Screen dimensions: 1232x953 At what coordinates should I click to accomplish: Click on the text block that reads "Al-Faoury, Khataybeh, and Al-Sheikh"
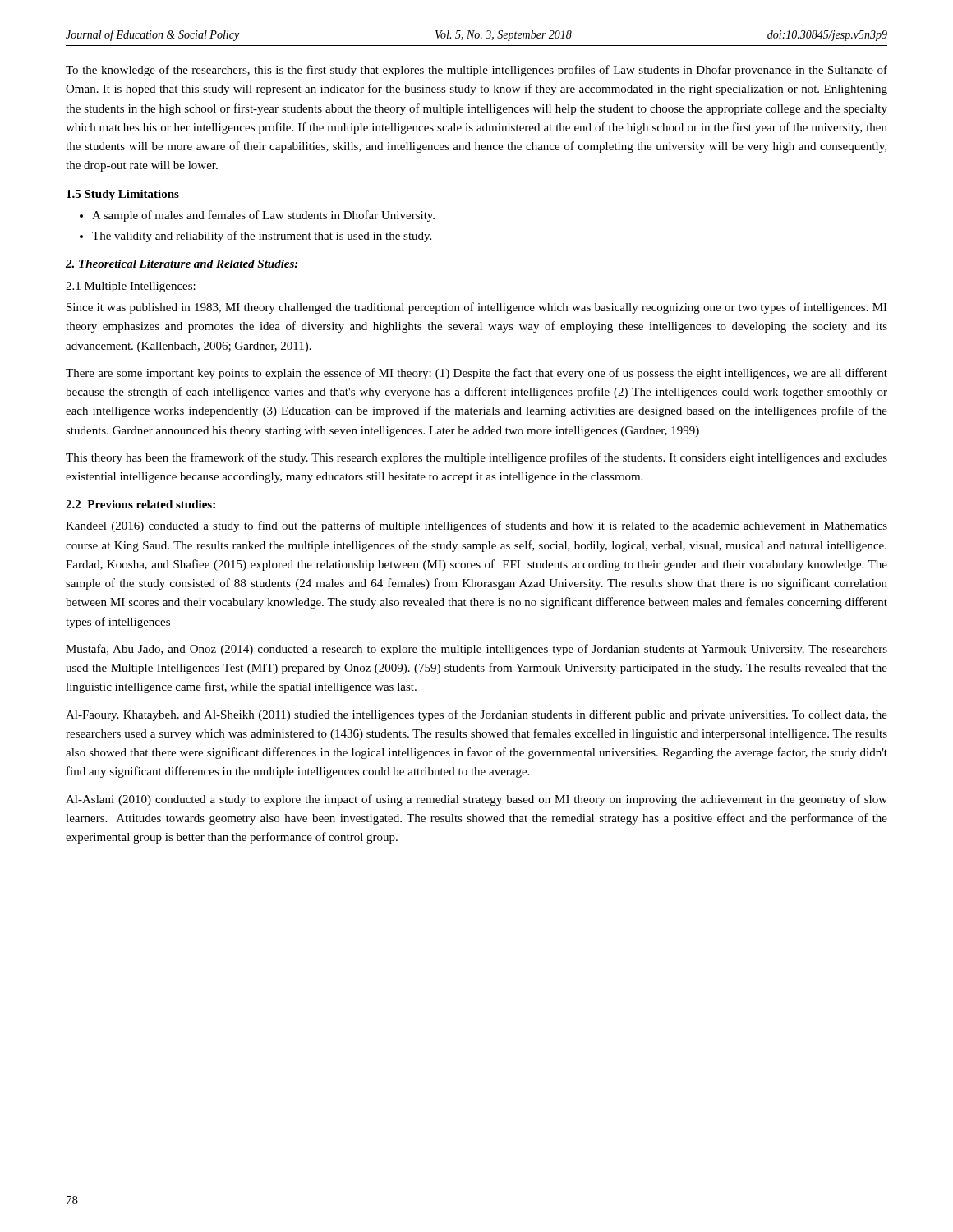(x=476, y=743)
